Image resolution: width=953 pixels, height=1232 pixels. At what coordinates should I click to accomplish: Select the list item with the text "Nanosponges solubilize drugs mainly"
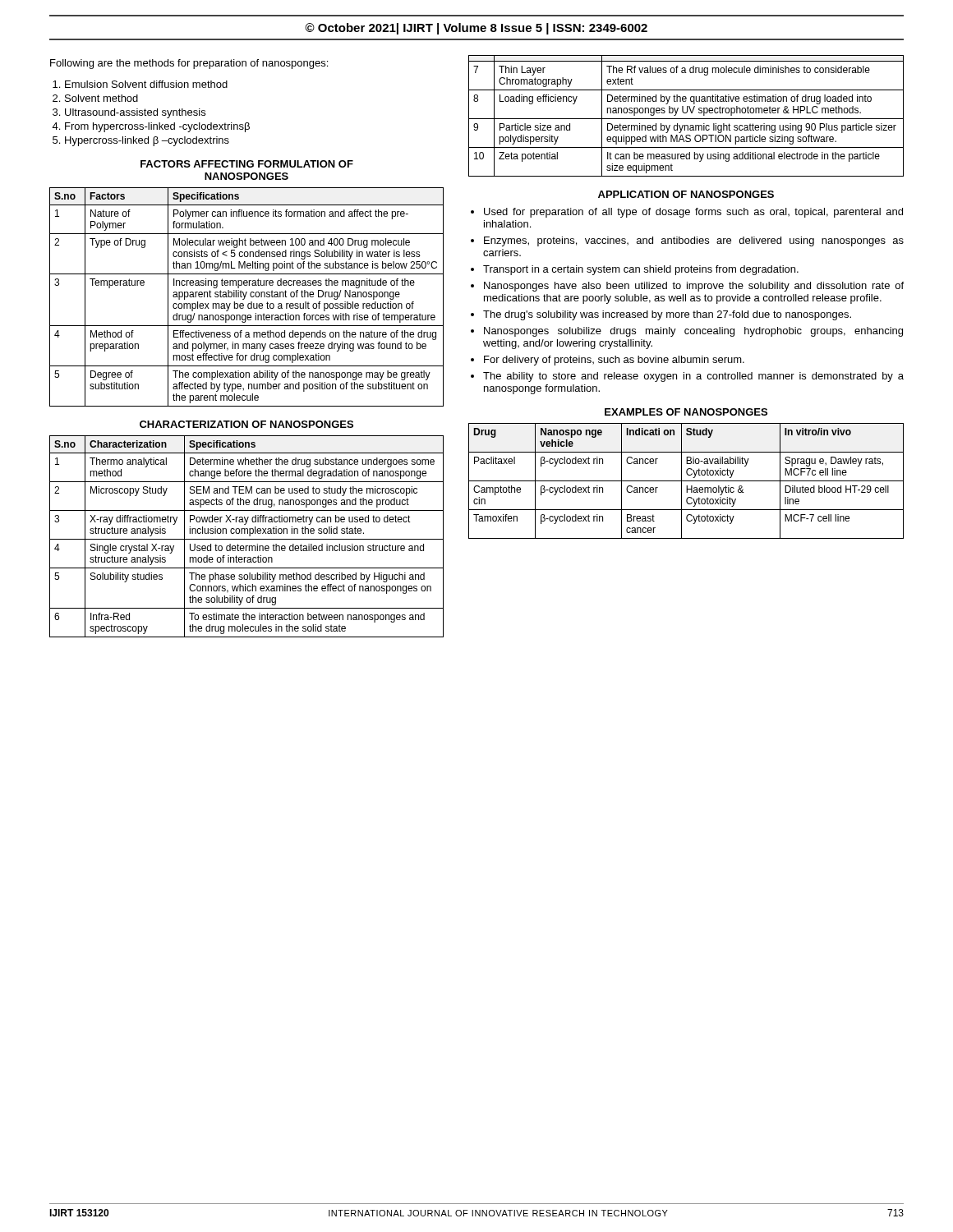693,337
